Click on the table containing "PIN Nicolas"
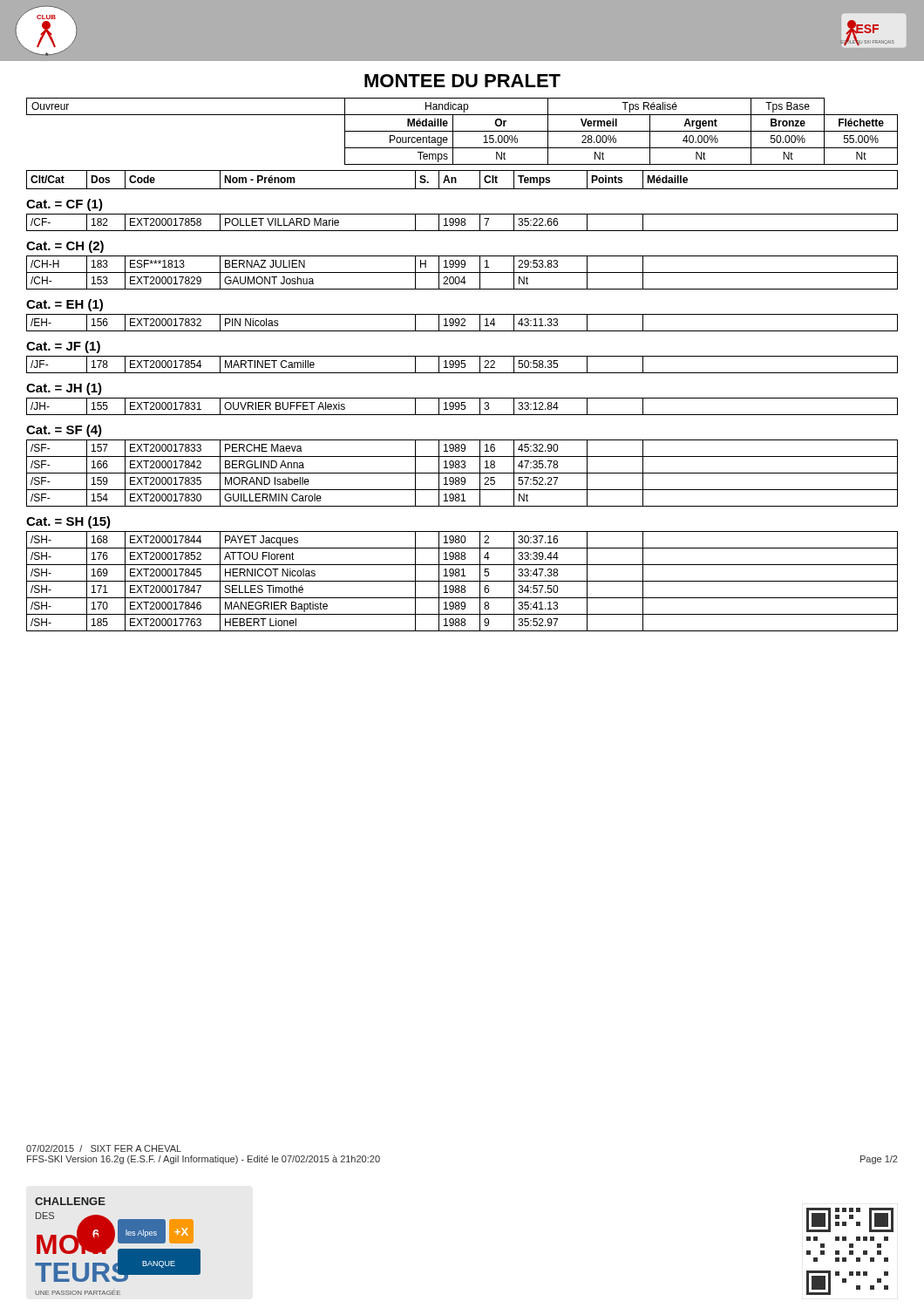 click(462, 323)
